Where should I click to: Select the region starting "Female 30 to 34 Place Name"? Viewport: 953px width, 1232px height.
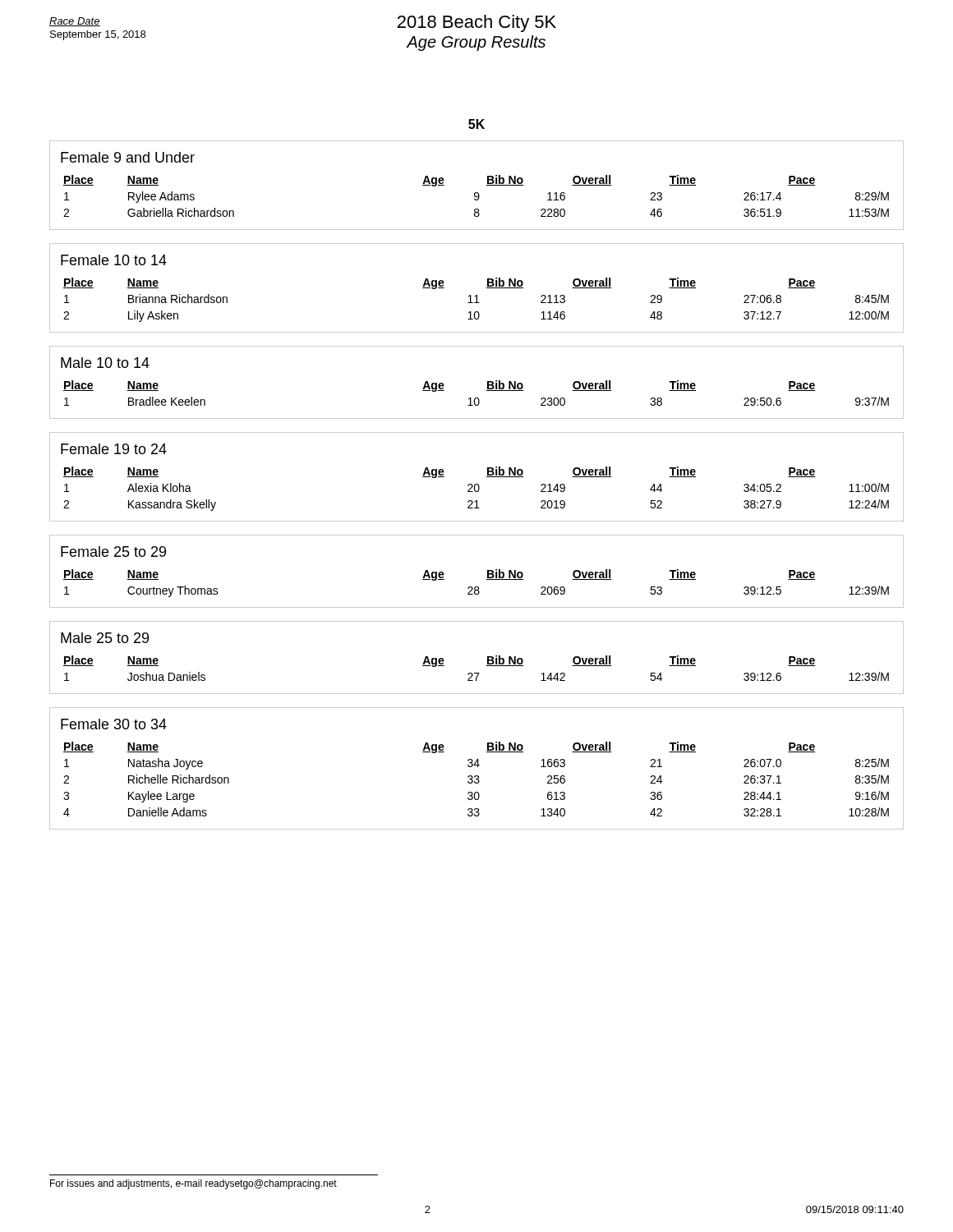pos(476,768)
